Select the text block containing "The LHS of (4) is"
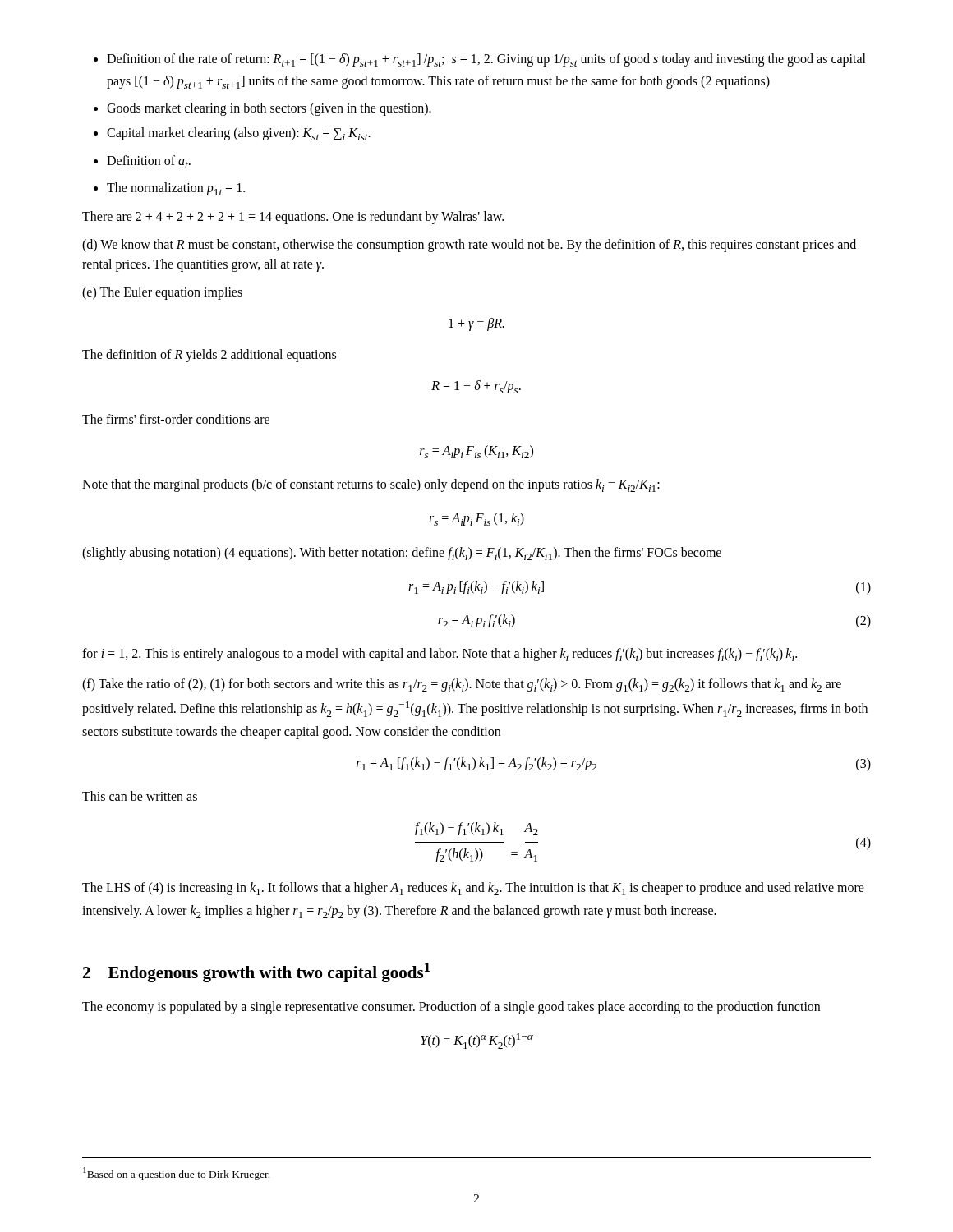The width and height of the screenshot is (953, 1232). 473,901
